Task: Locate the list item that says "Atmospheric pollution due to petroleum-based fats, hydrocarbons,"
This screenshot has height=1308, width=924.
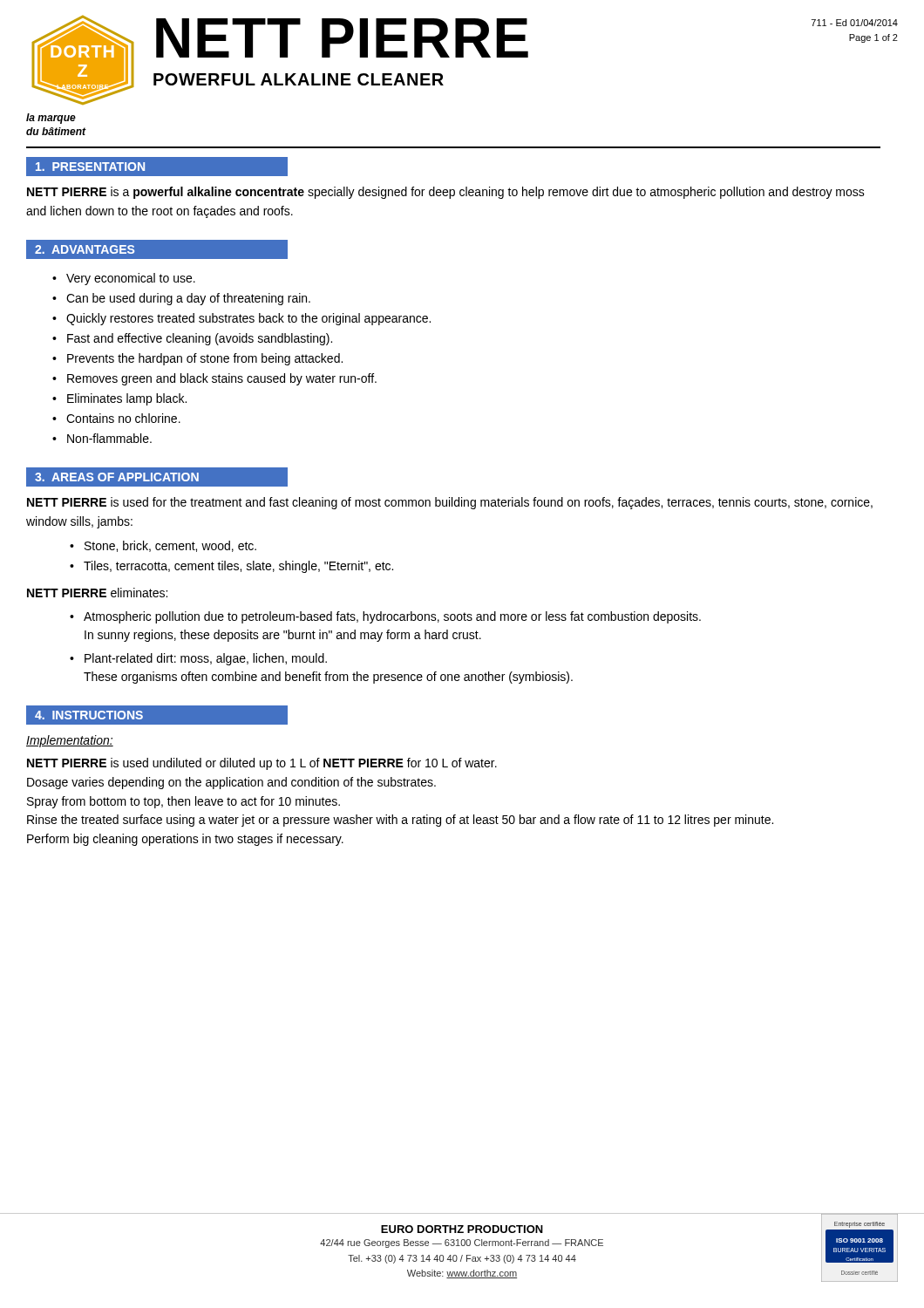Action: [393, 626]
